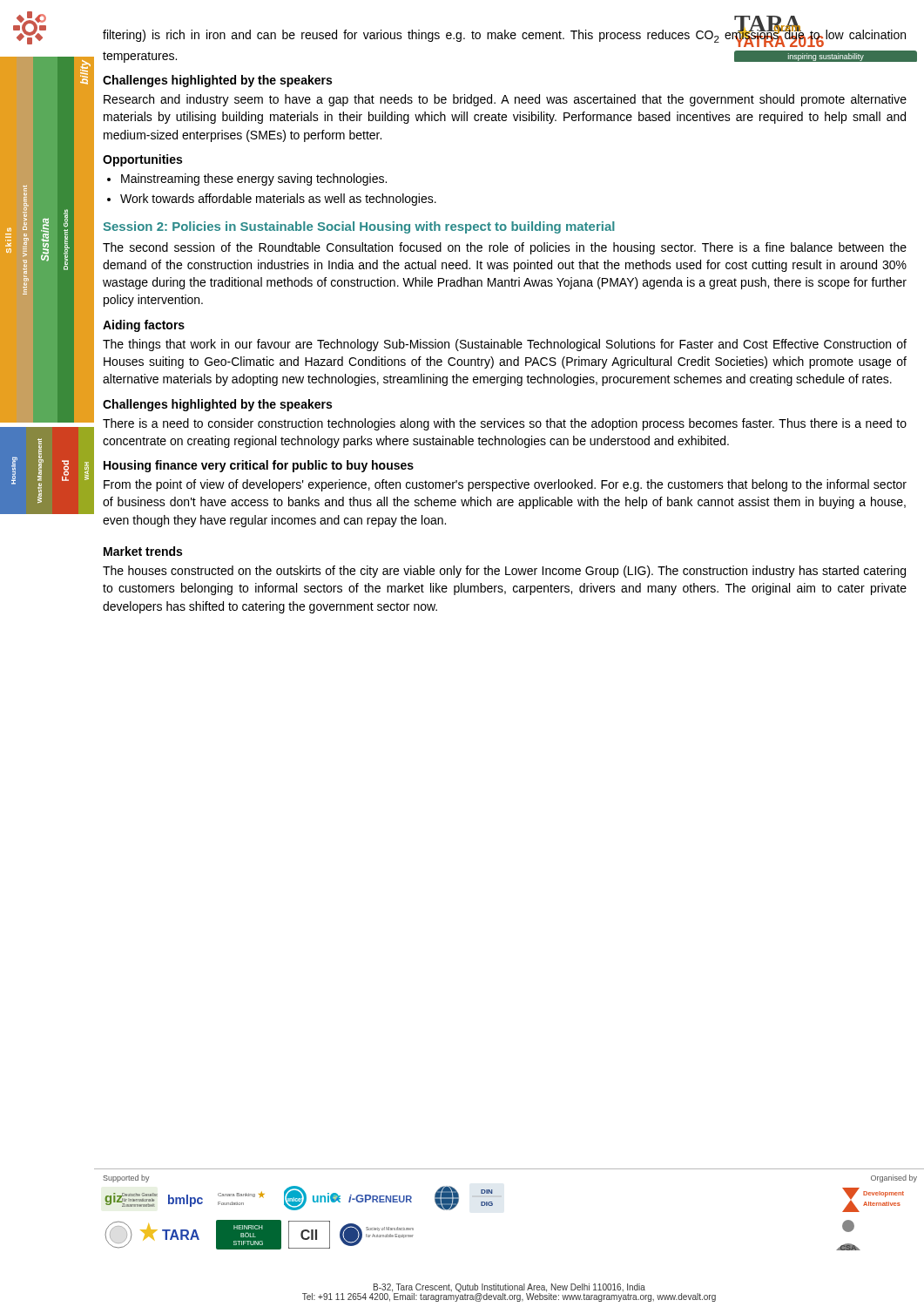Click on the text starting "From the point of view"
The image size is (924, 1307).
[505, 502]
